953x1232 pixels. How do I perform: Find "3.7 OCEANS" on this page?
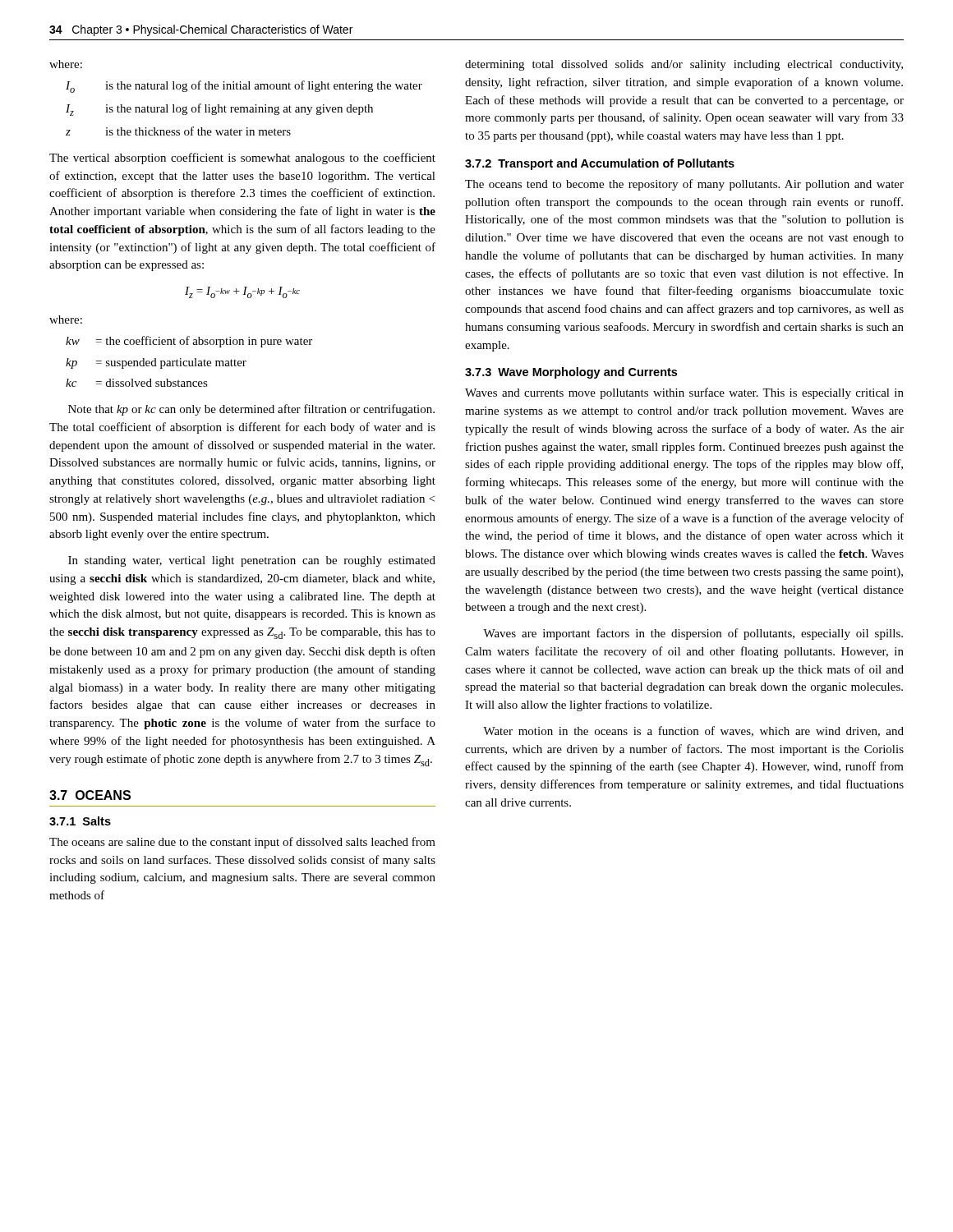[x=90, y=795]
